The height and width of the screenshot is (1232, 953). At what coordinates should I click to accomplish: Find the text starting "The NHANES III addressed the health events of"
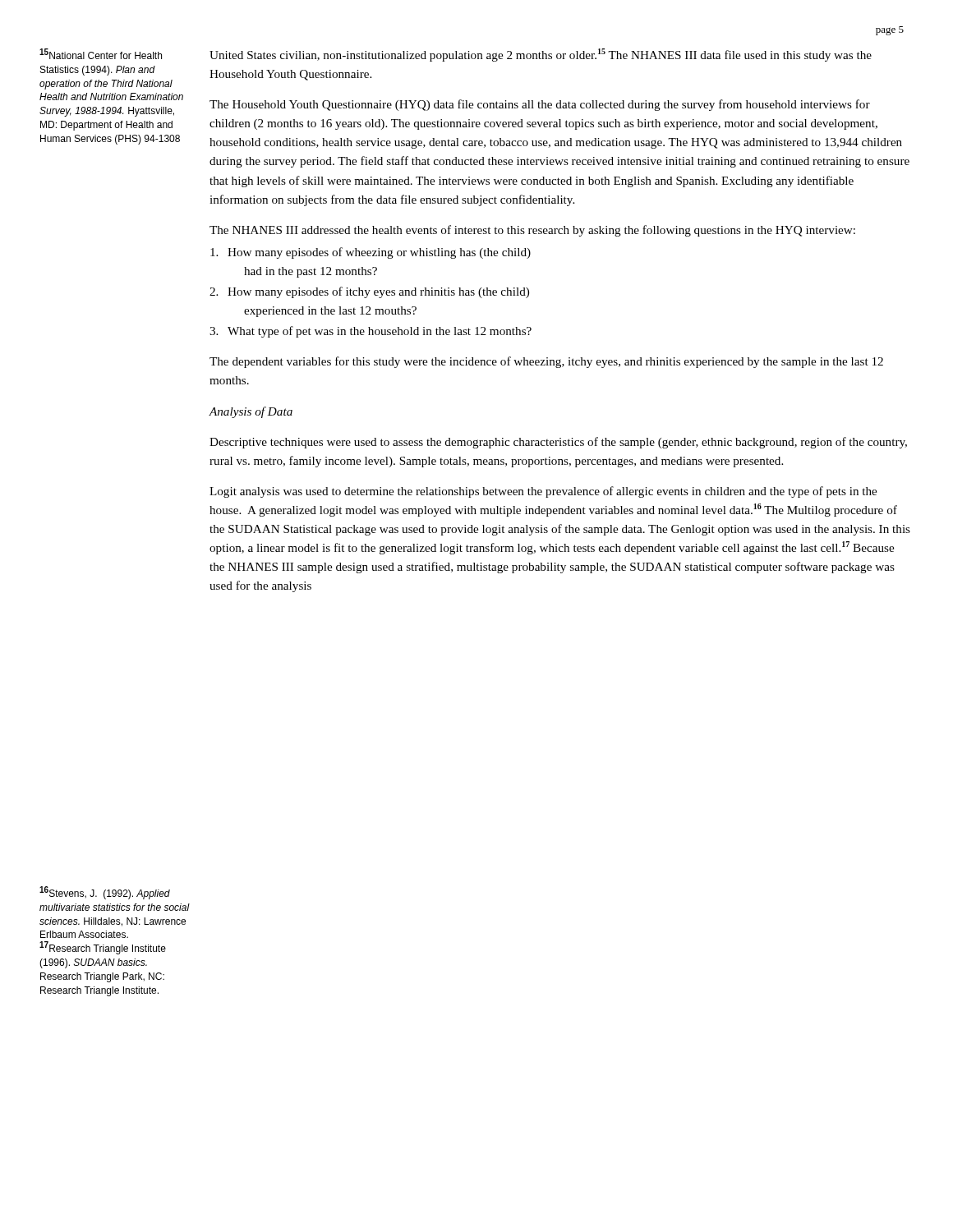click(x=561, y=229)
